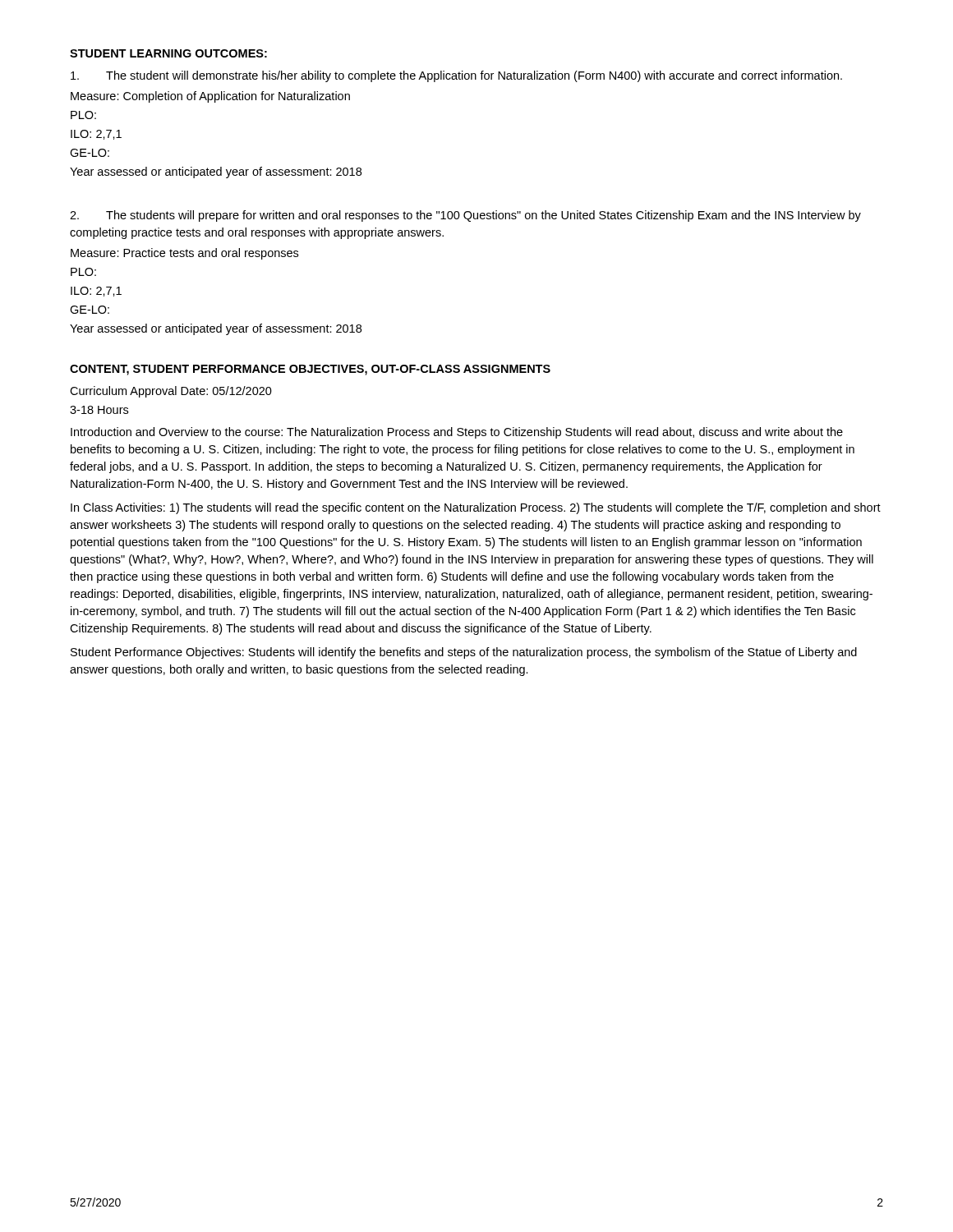Find the text with the text "3-18 Hours"

coord(99,410)
